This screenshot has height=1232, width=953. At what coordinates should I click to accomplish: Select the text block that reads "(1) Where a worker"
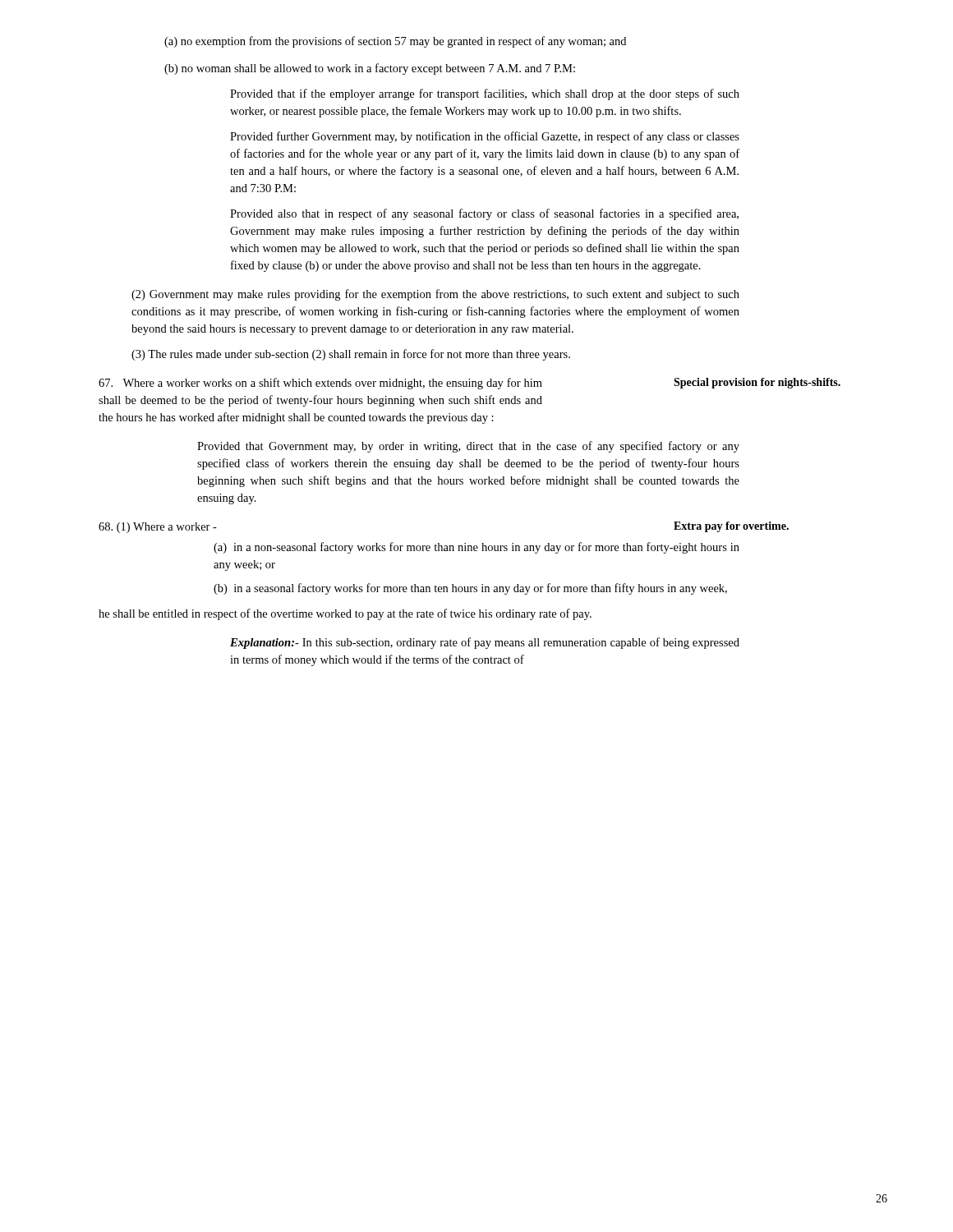coord(158,527)
